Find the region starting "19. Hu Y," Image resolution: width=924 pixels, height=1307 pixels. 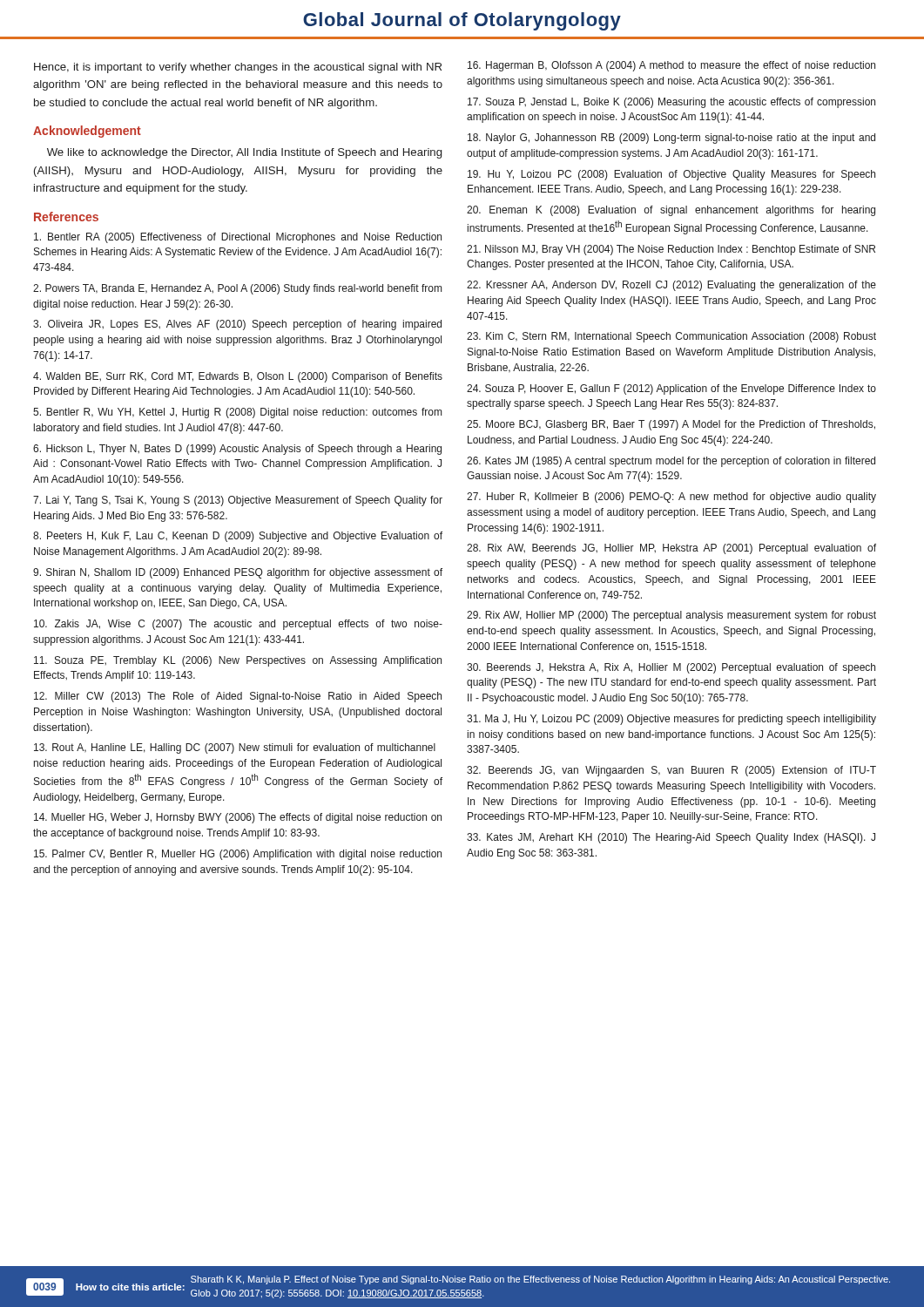671,182
